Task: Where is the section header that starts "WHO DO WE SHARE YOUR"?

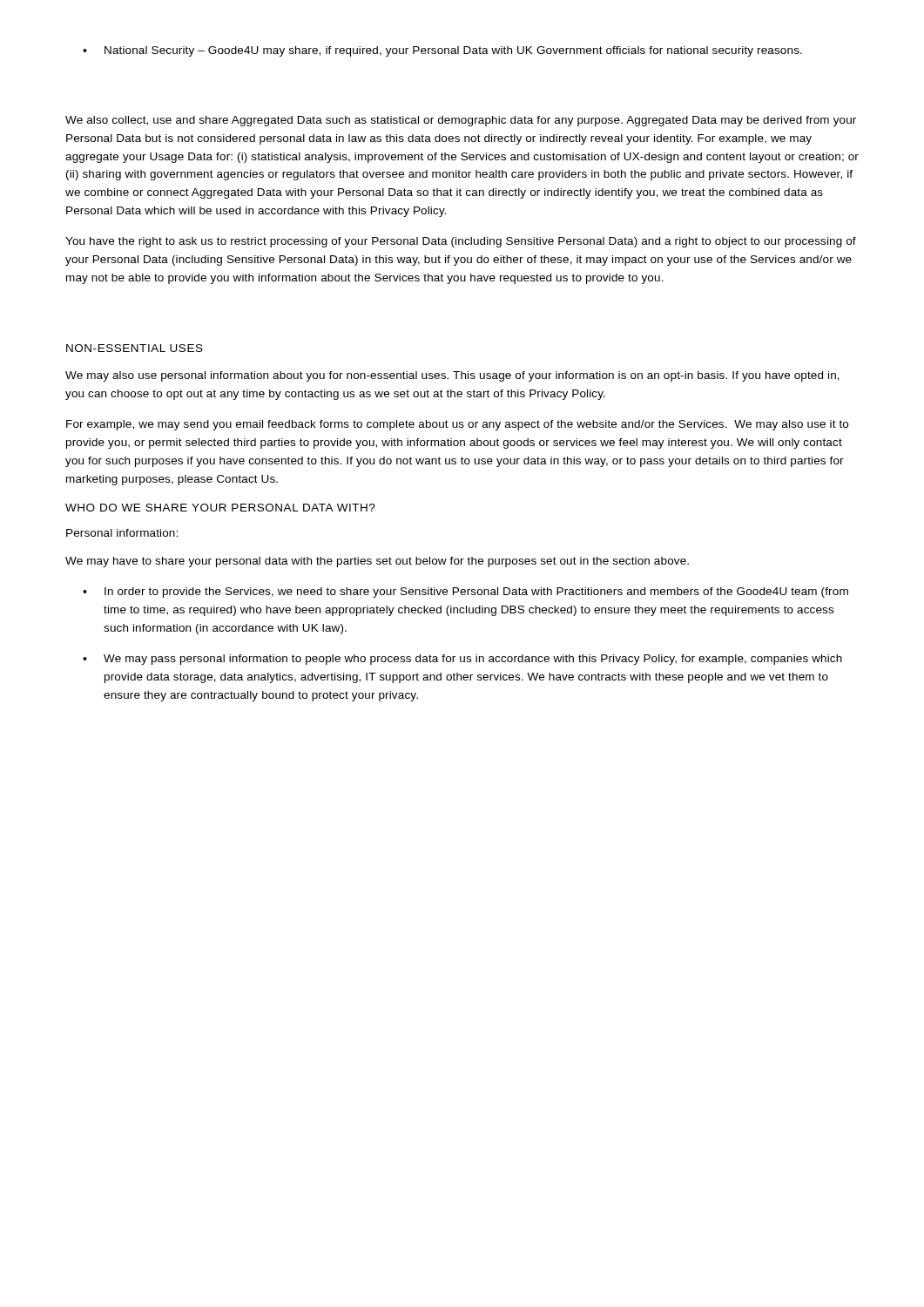Action: tap(221, 507)
